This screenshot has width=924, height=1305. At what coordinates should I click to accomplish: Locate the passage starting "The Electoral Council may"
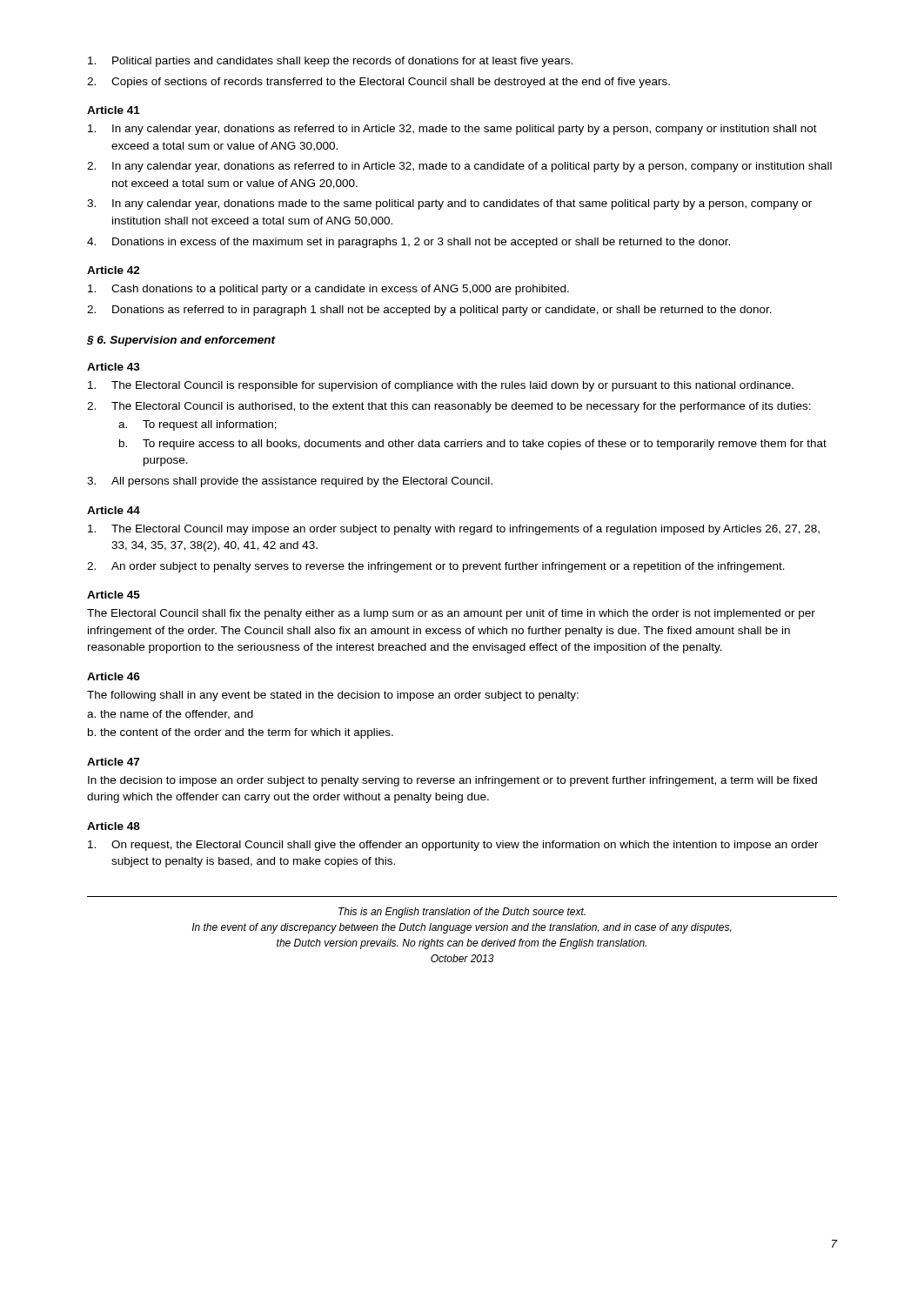(462, 537)
